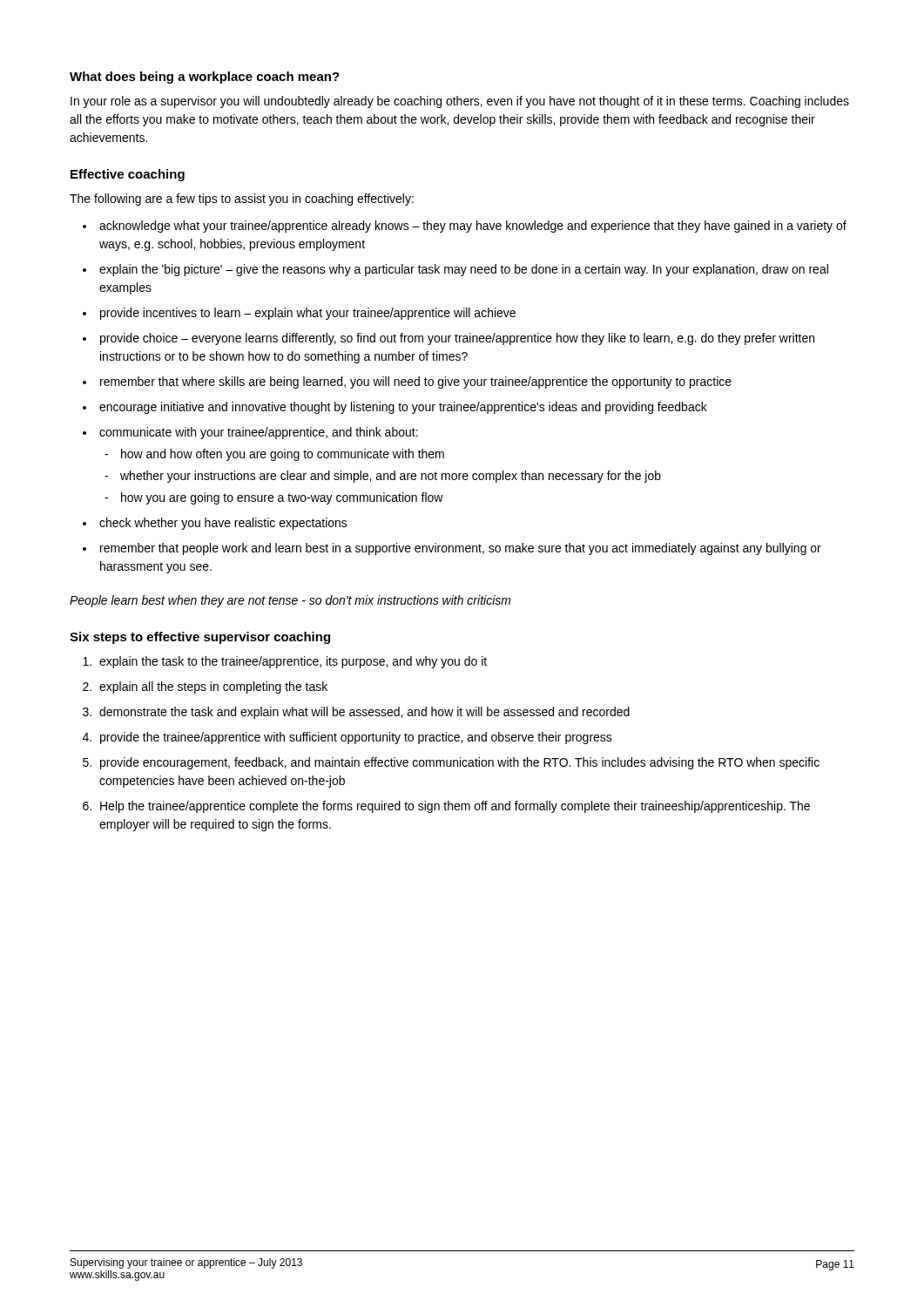The image size is (924, 1307).
Task: Select the list item containing "explain all the steps in completing"
Action: coord(213,687)
